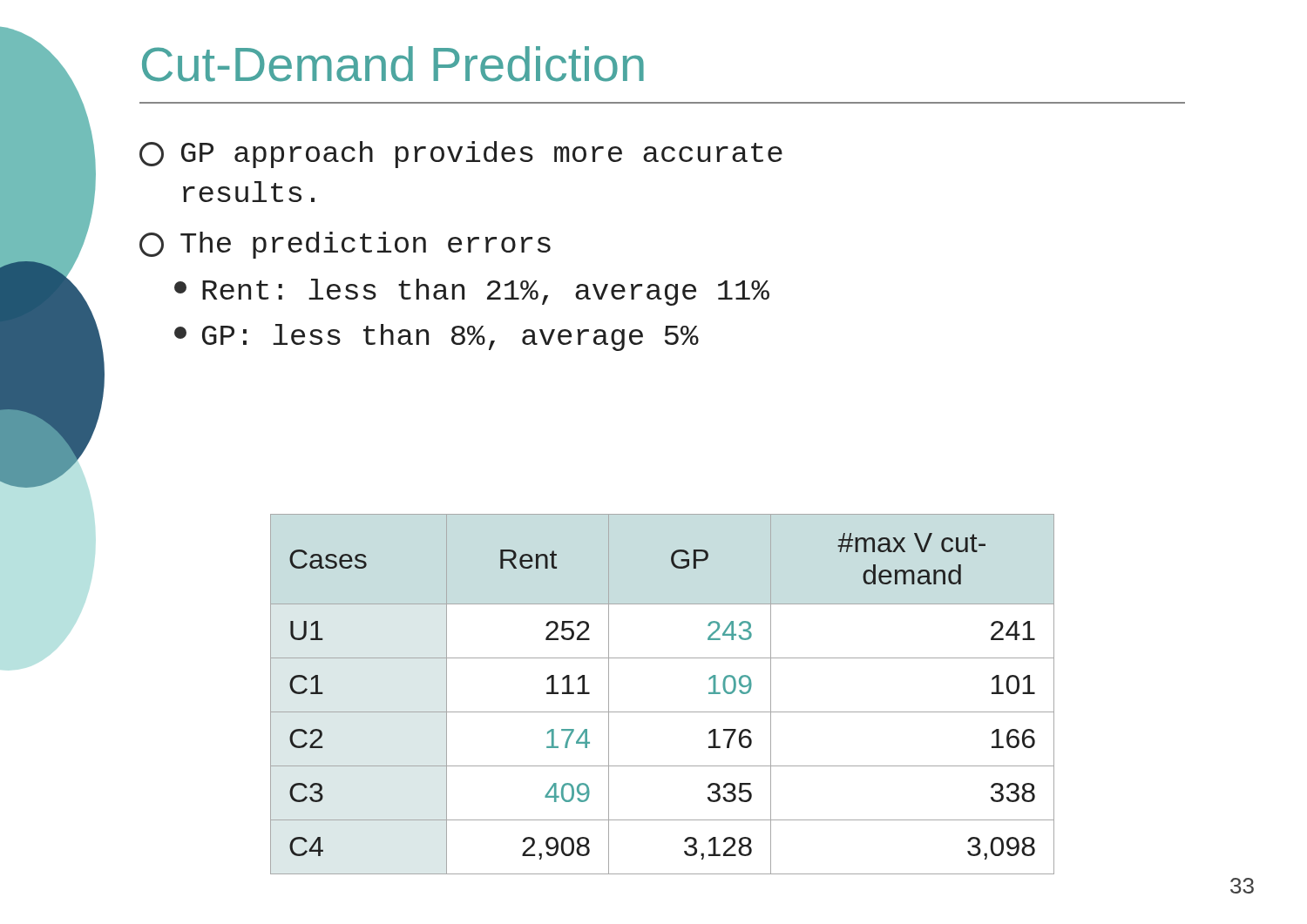Locate the list item with the text "GP approach provides more accurateresults."

pos(461,155)
